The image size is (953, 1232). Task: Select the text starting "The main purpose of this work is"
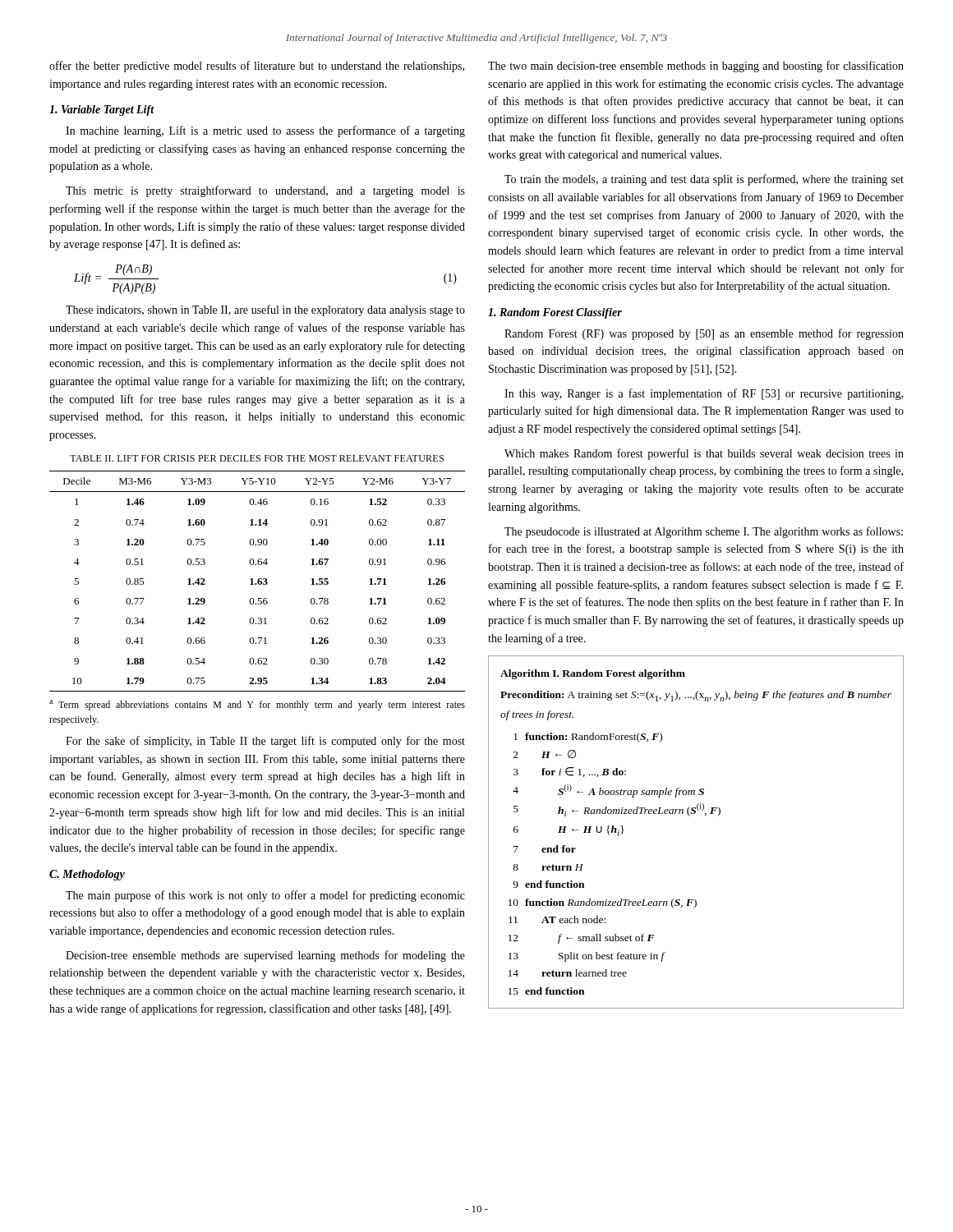(x=257, y=952)
